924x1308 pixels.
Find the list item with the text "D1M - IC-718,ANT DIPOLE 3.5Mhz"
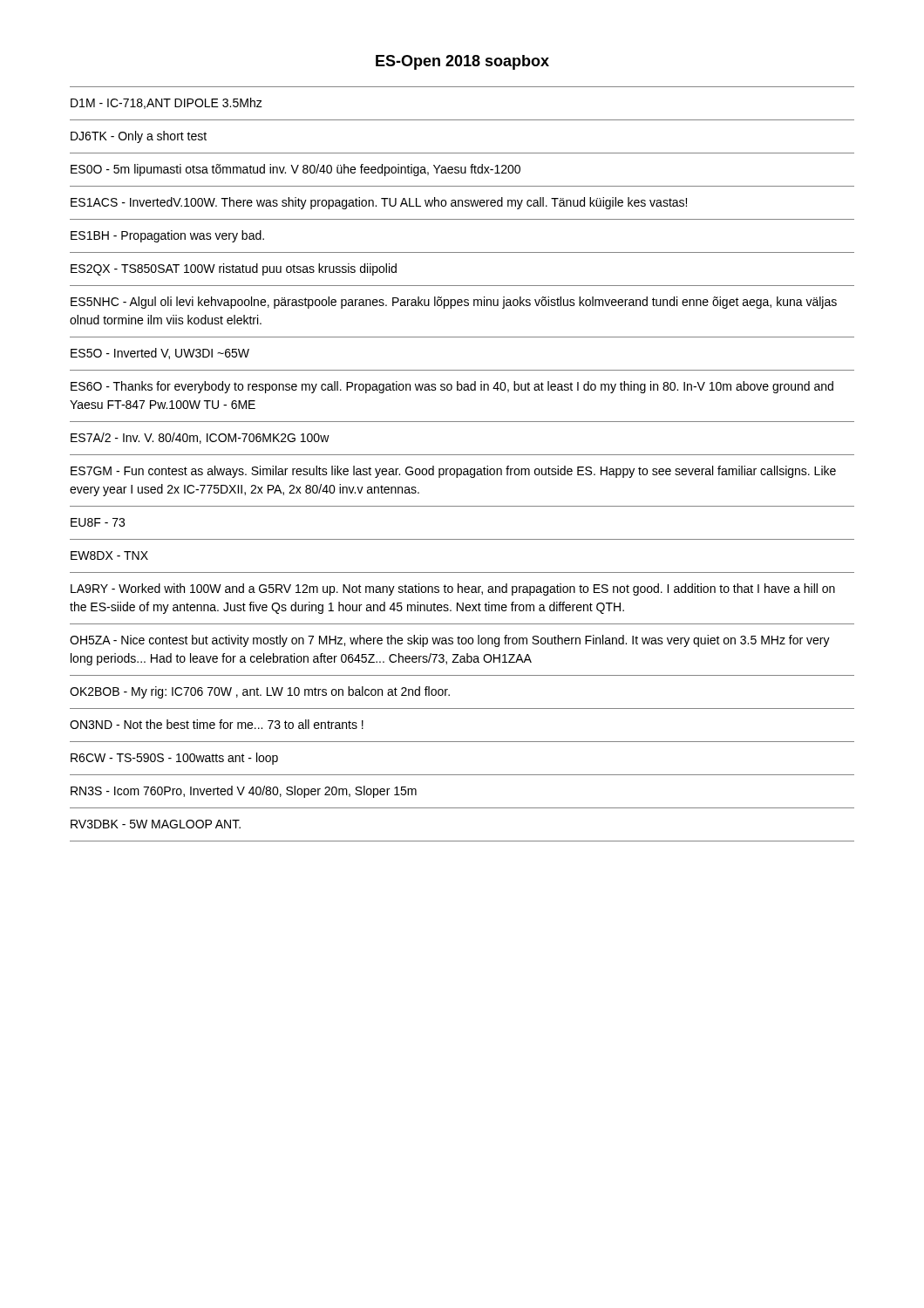coord(166,103)
